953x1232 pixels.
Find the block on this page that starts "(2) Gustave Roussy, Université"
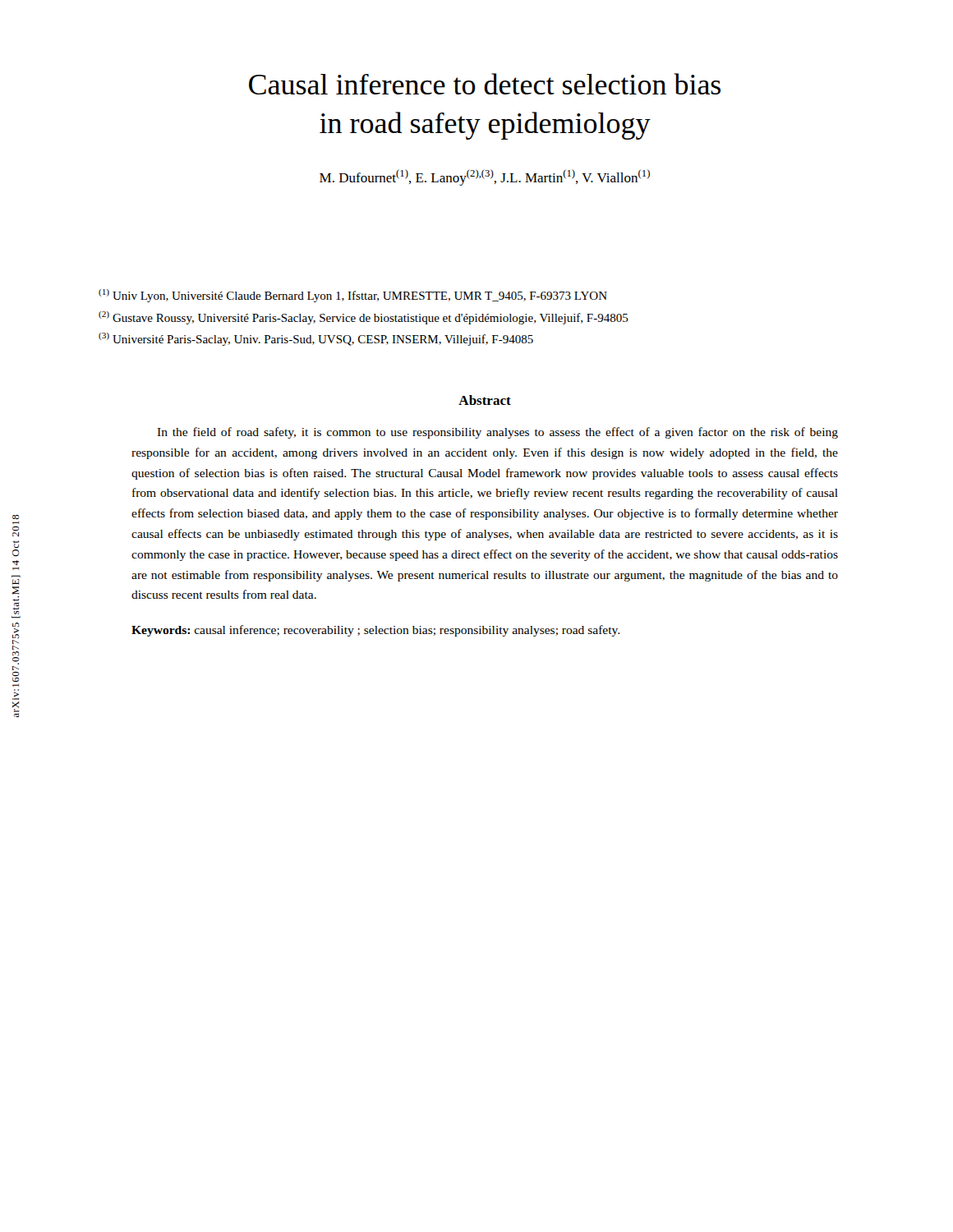coord(363,316)
